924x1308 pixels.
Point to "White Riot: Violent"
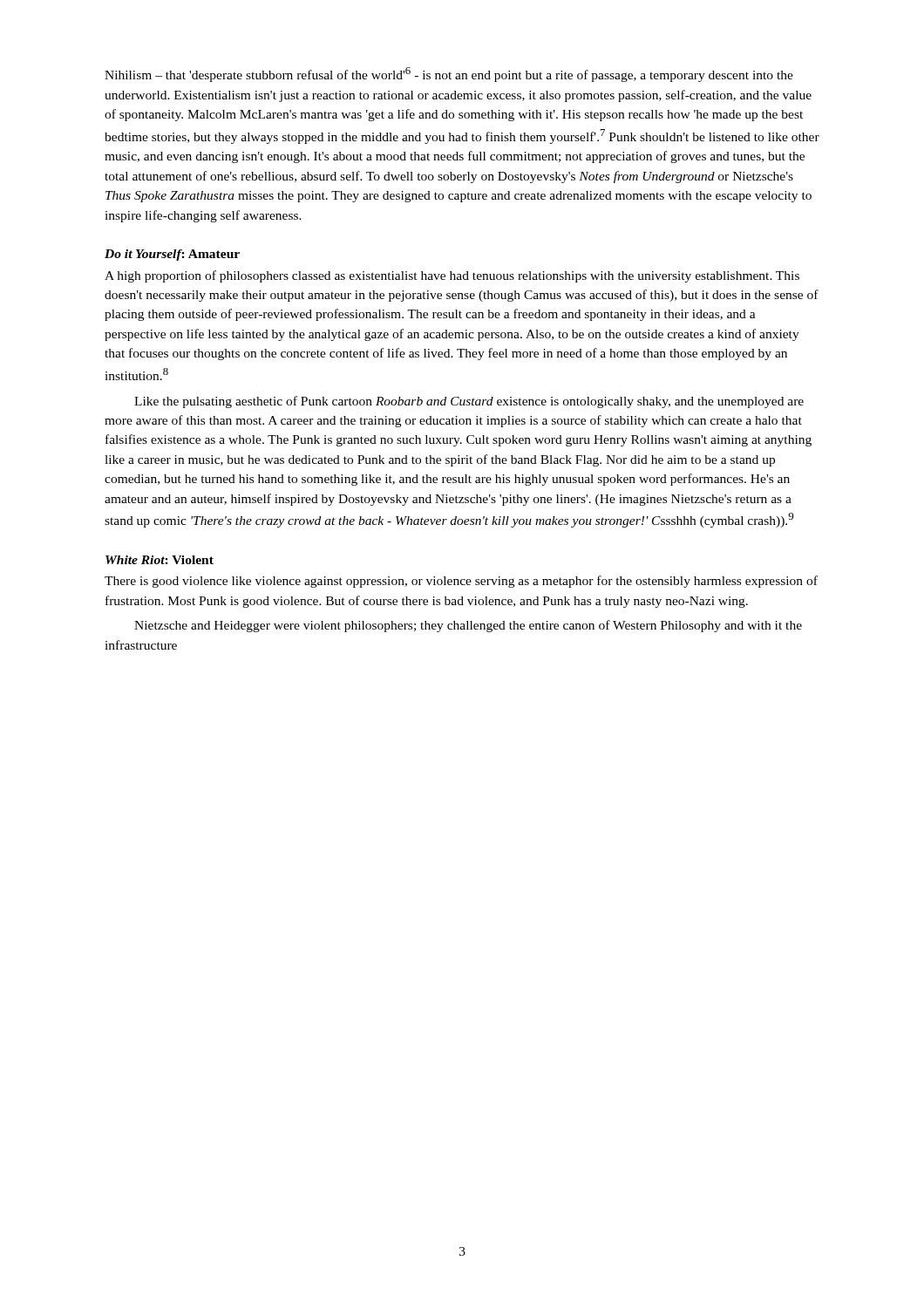[x=159, y=559]
